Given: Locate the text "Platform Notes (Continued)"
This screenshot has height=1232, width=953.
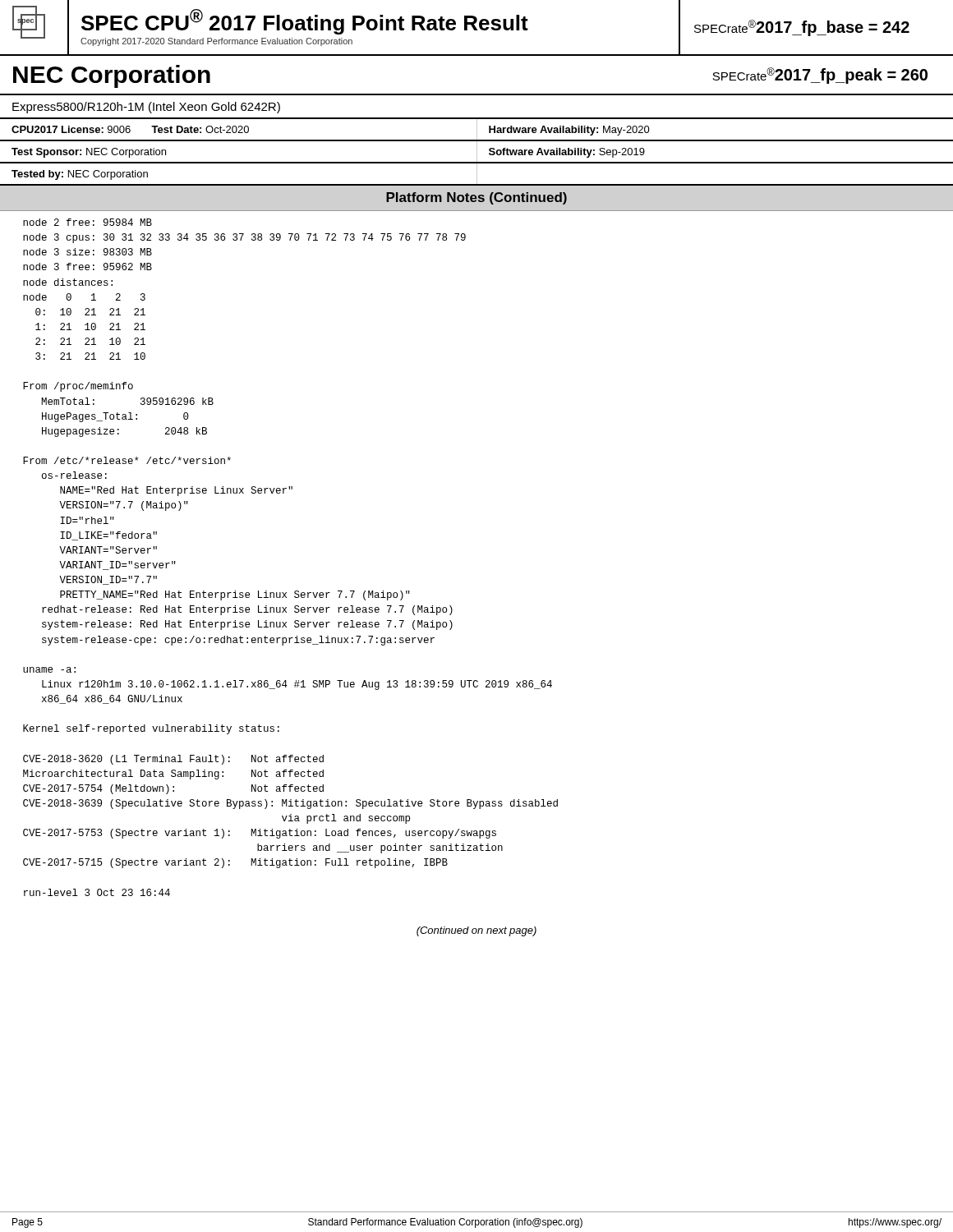Looking at the screenshot, I should click(x=476, y=198).
